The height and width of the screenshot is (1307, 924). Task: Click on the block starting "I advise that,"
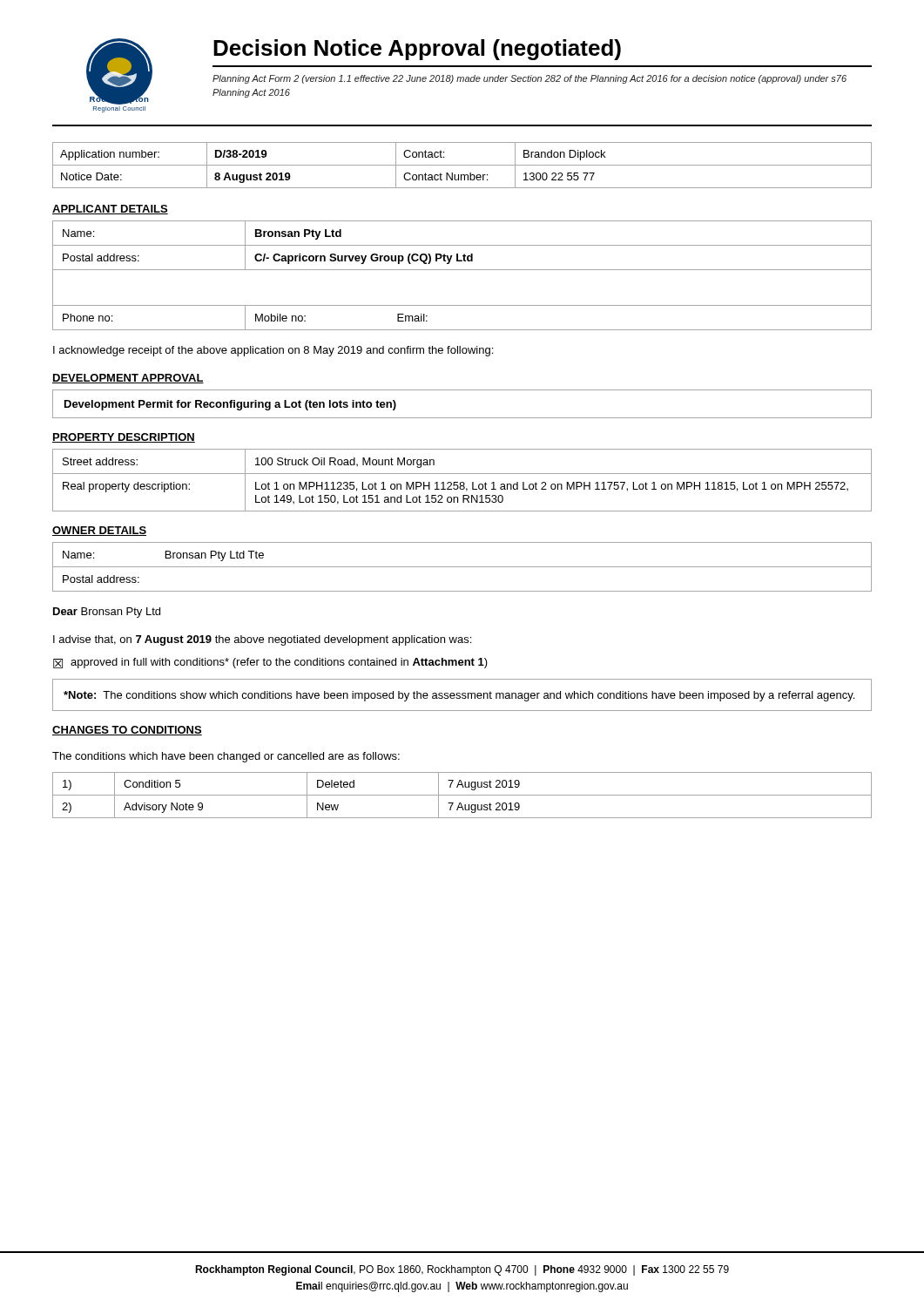[x=462, y=639]
